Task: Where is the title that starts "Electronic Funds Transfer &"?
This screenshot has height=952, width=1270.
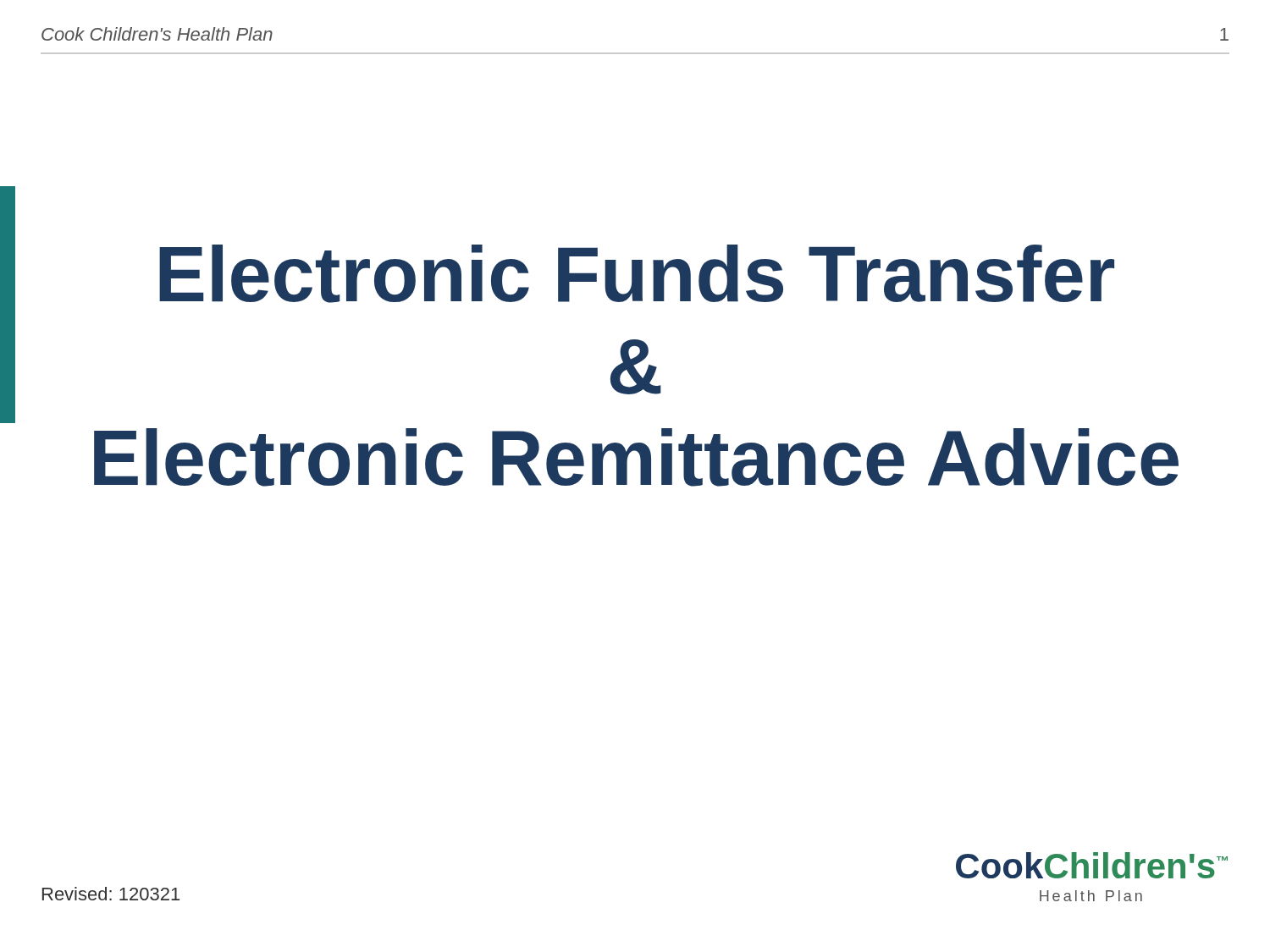Action: 635,366
